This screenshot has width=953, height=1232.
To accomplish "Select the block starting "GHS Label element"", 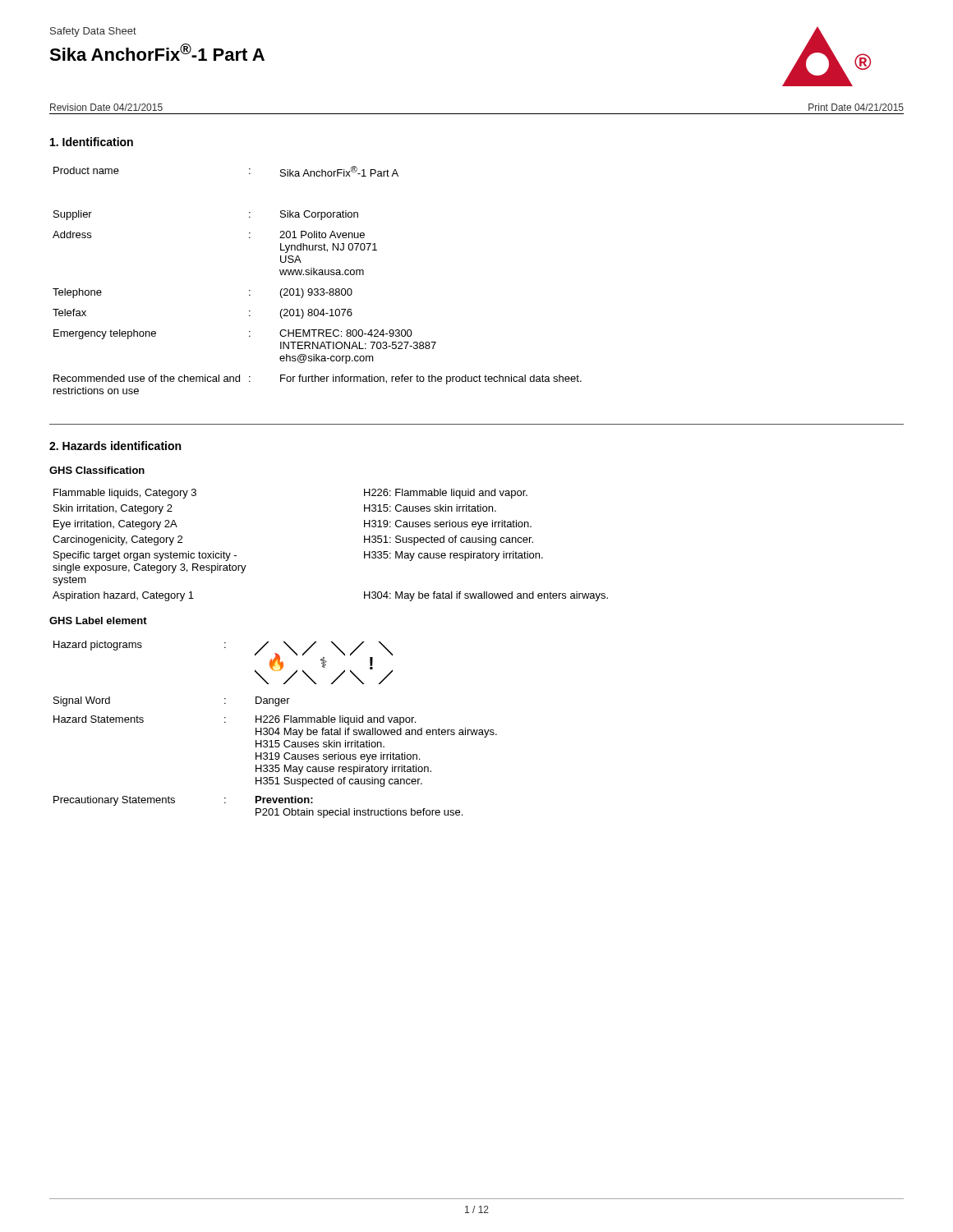I will (x=98, y=621).
